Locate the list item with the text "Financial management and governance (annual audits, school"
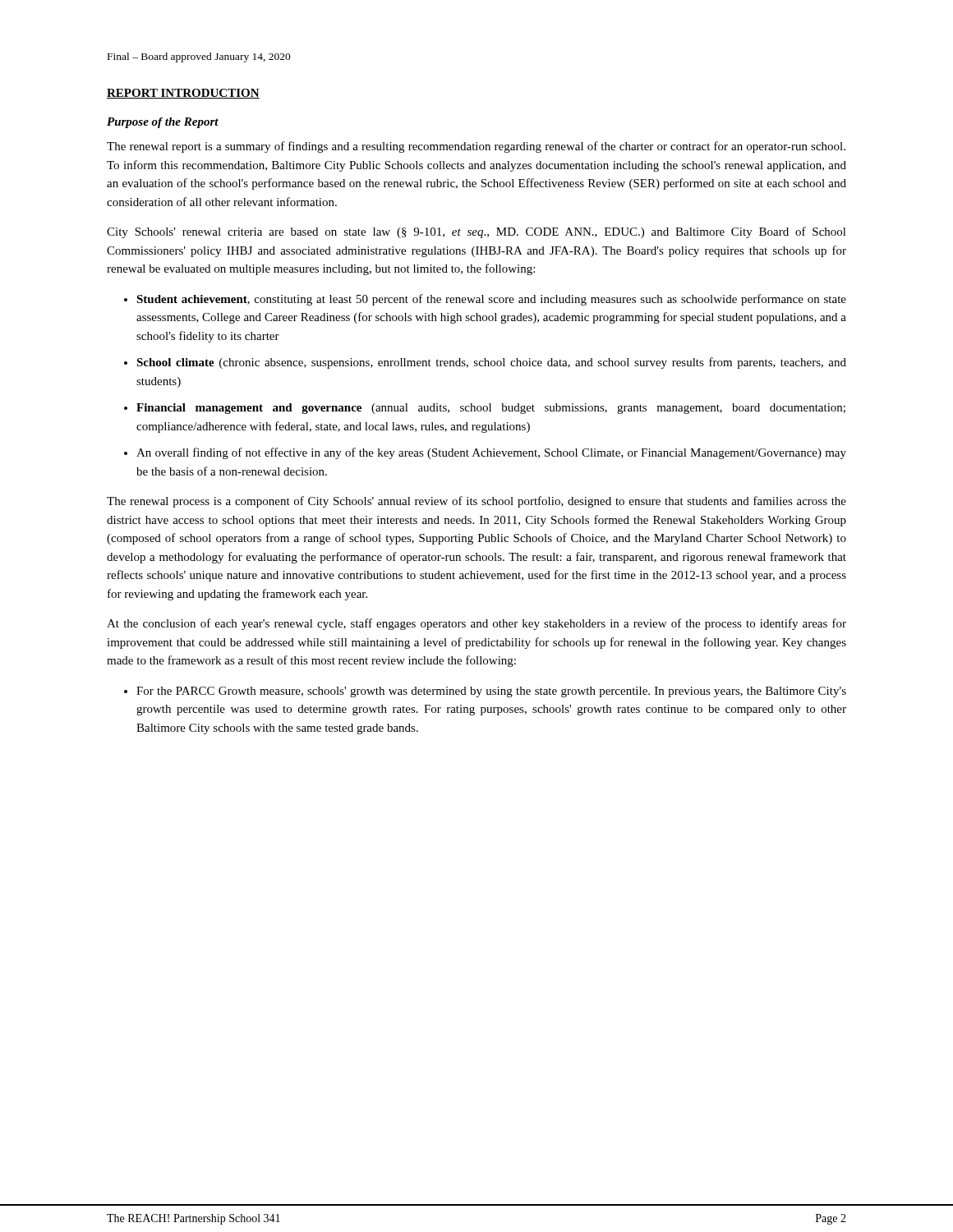The image size is (953, 1232). [491, 417]
